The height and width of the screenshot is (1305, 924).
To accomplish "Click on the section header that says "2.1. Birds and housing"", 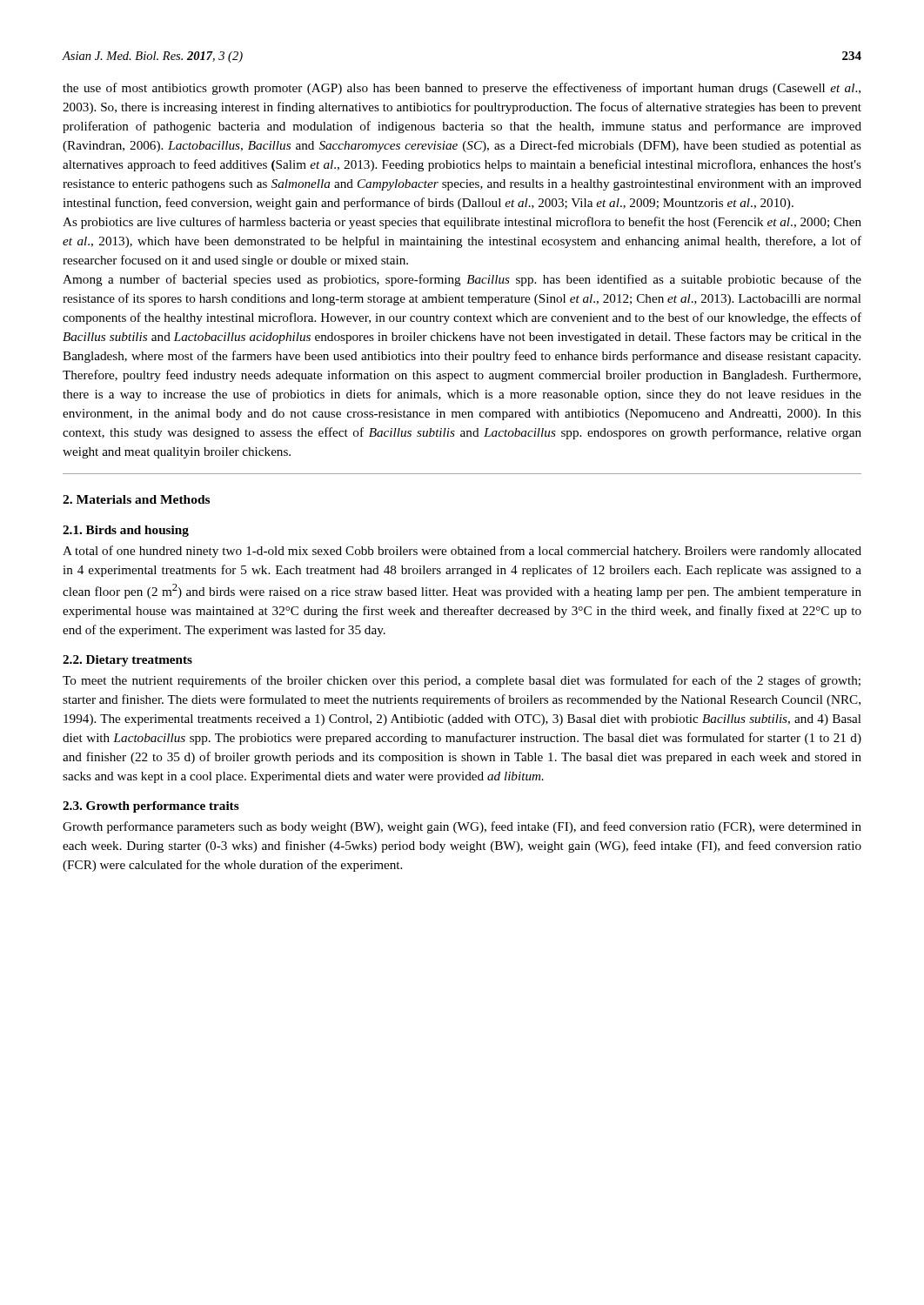I will pos(126,529).
